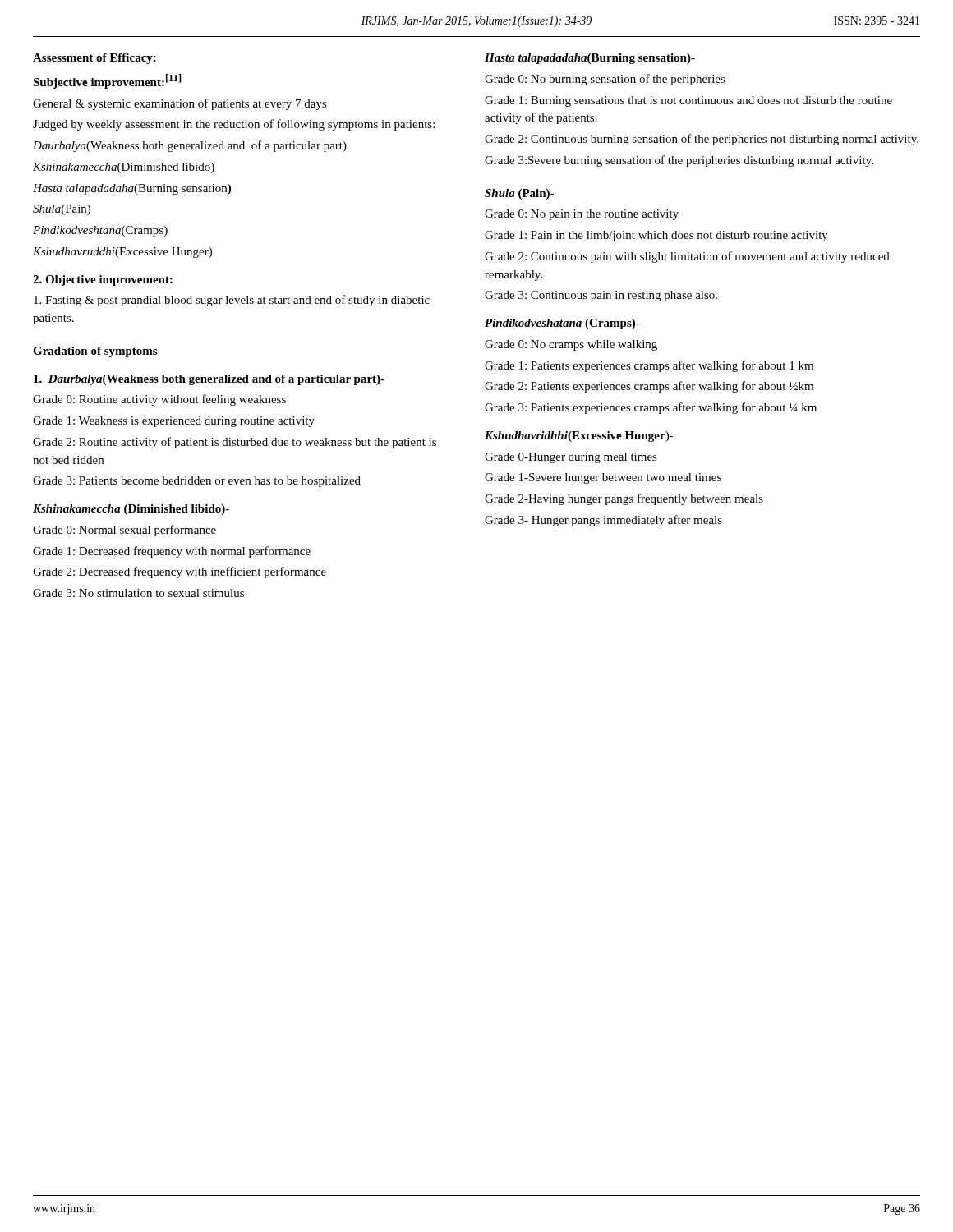This screenshot has height=1232, width=953.
Task: Find the section header that says "Assessment of Efficacy:"
Action: [x=94, y=59]
